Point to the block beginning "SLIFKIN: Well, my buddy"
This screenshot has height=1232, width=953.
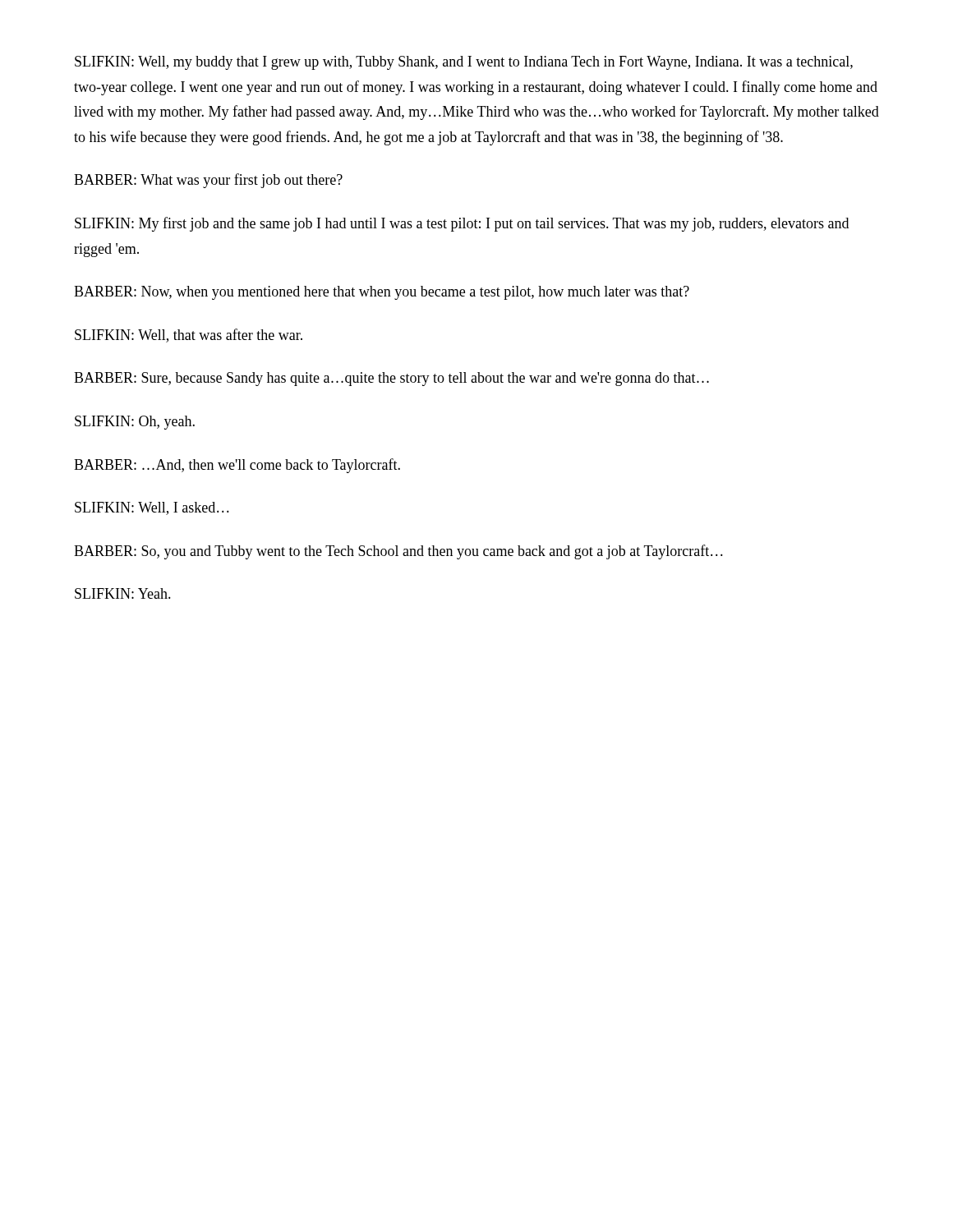476,99
